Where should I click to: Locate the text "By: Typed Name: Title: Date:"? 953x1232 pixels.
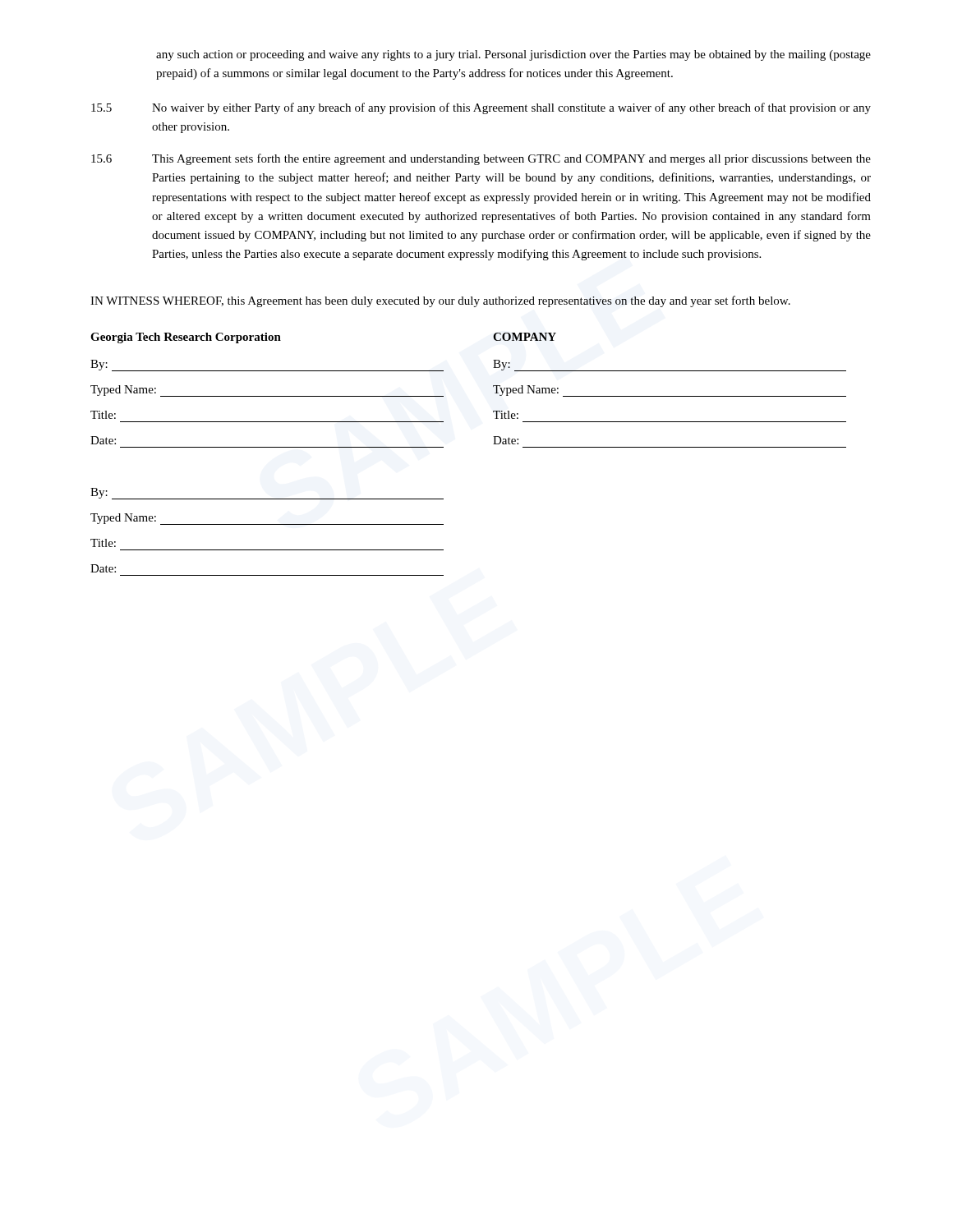click(267, 529)
